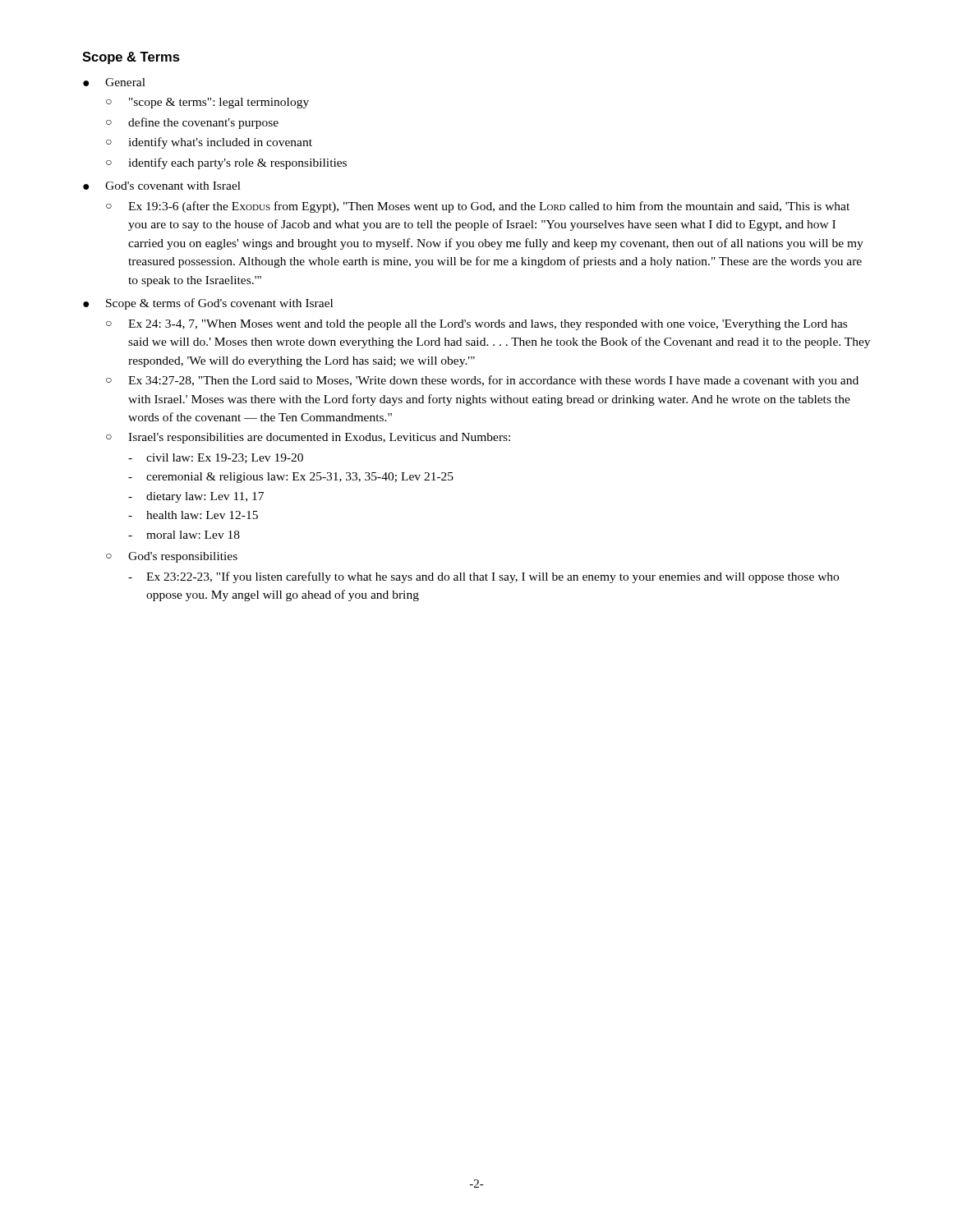Click on the region starting "○ identify what's included"

pyautogui.click(x=209, y=143)
